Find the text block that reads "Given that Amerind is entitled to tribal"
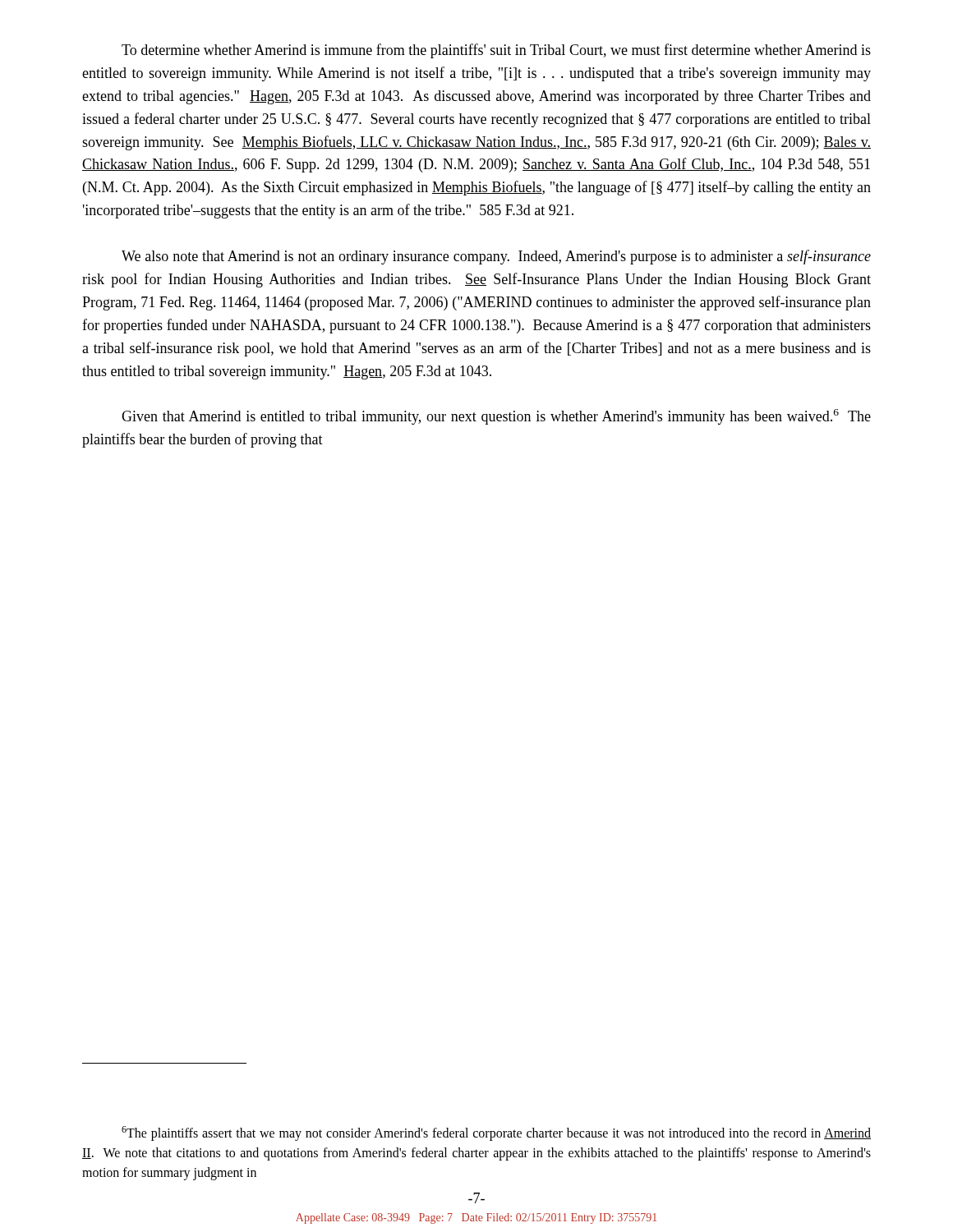 point(476,427)
